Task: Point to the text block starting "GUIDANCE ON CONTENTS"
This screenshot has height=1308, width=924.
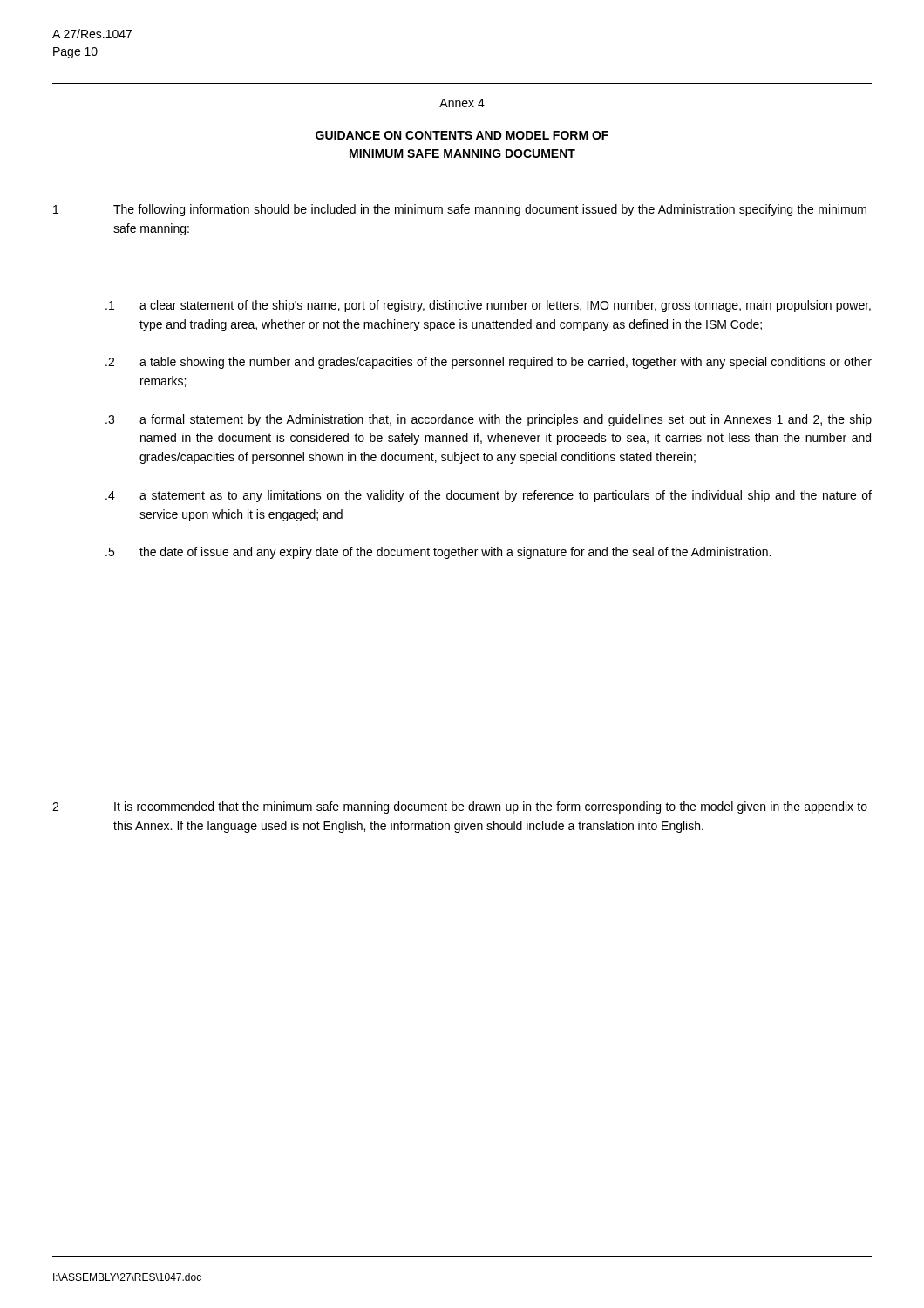Action: tap(462, 144)
